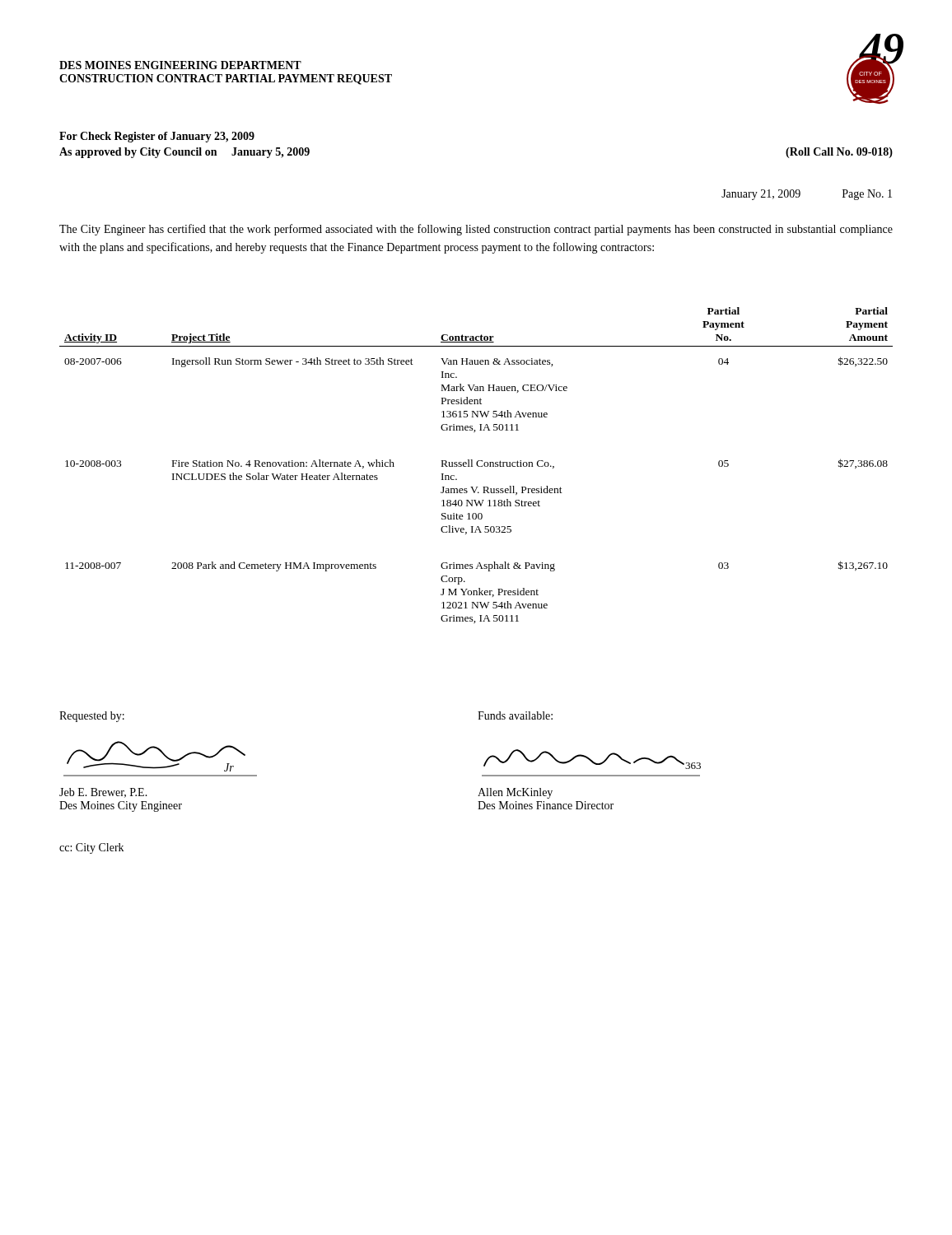Screen dimensions: 1235x952
Task: Click on the text starting "Jeb E. Brewer, P.E. Des Moines City Engineer"
Action: coord(121,799)
